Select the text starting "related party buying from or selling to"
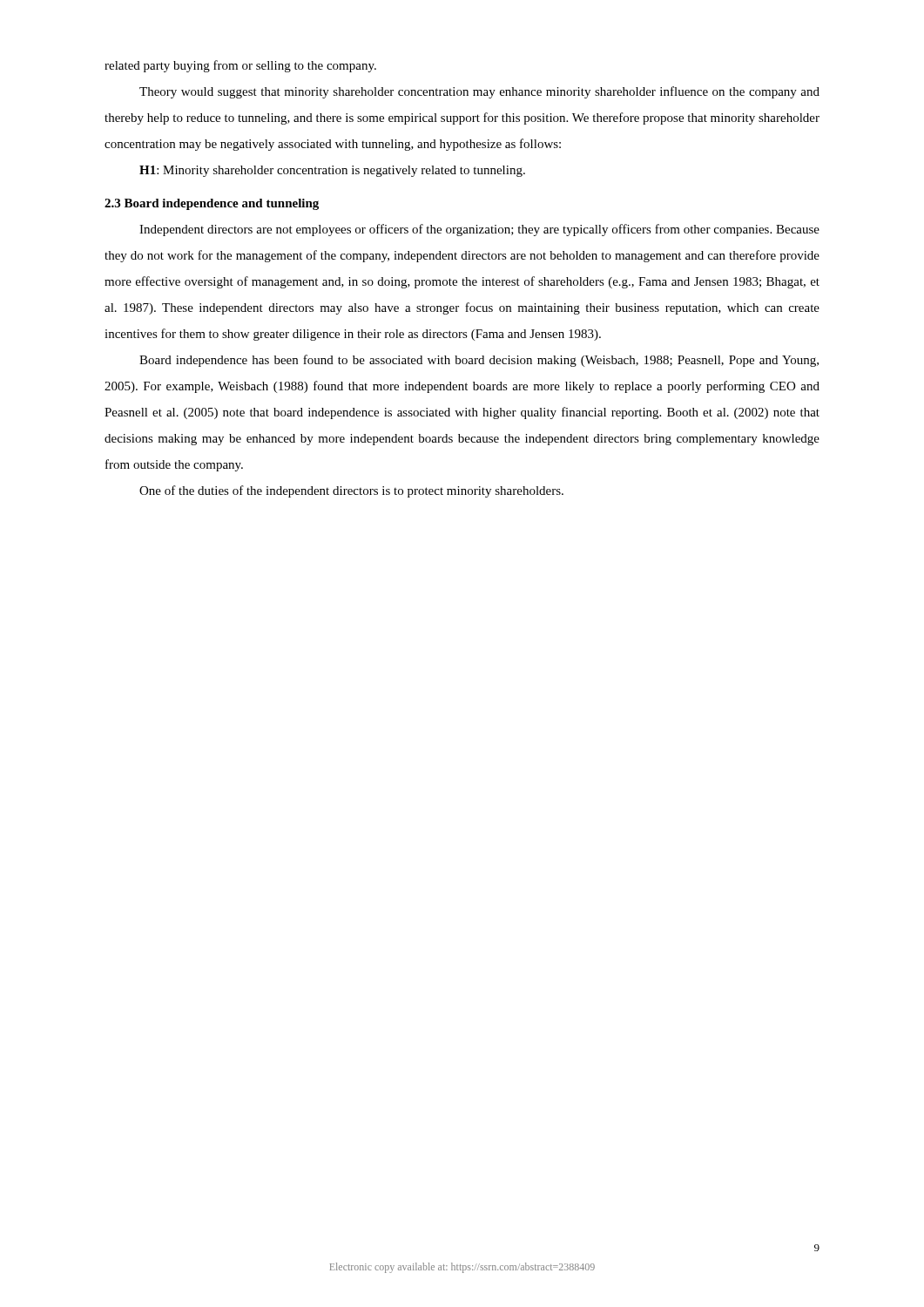 [241, 65]
